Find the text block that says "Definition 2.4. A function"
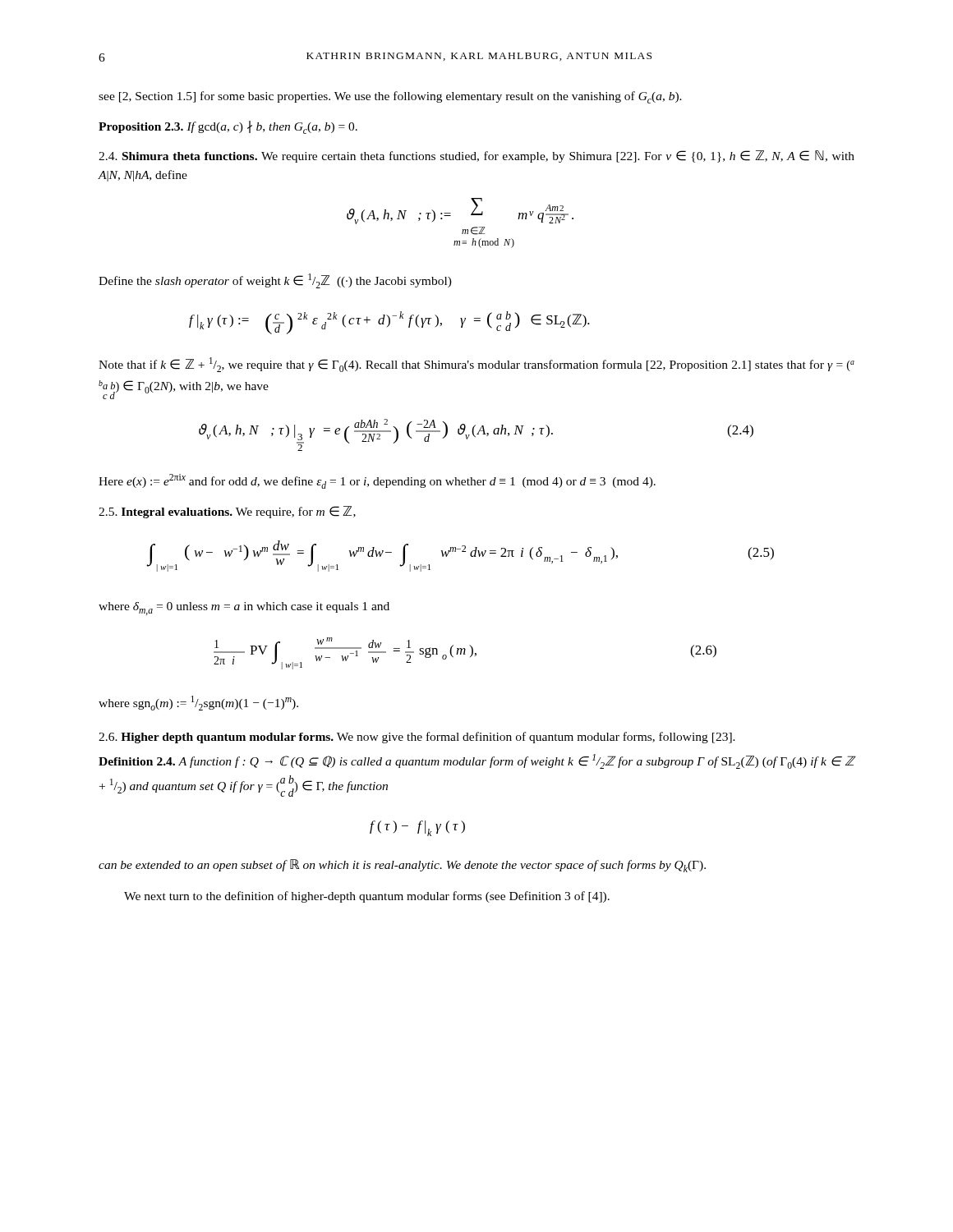This screenshot has height=1232, width=953. coord(476,776)
